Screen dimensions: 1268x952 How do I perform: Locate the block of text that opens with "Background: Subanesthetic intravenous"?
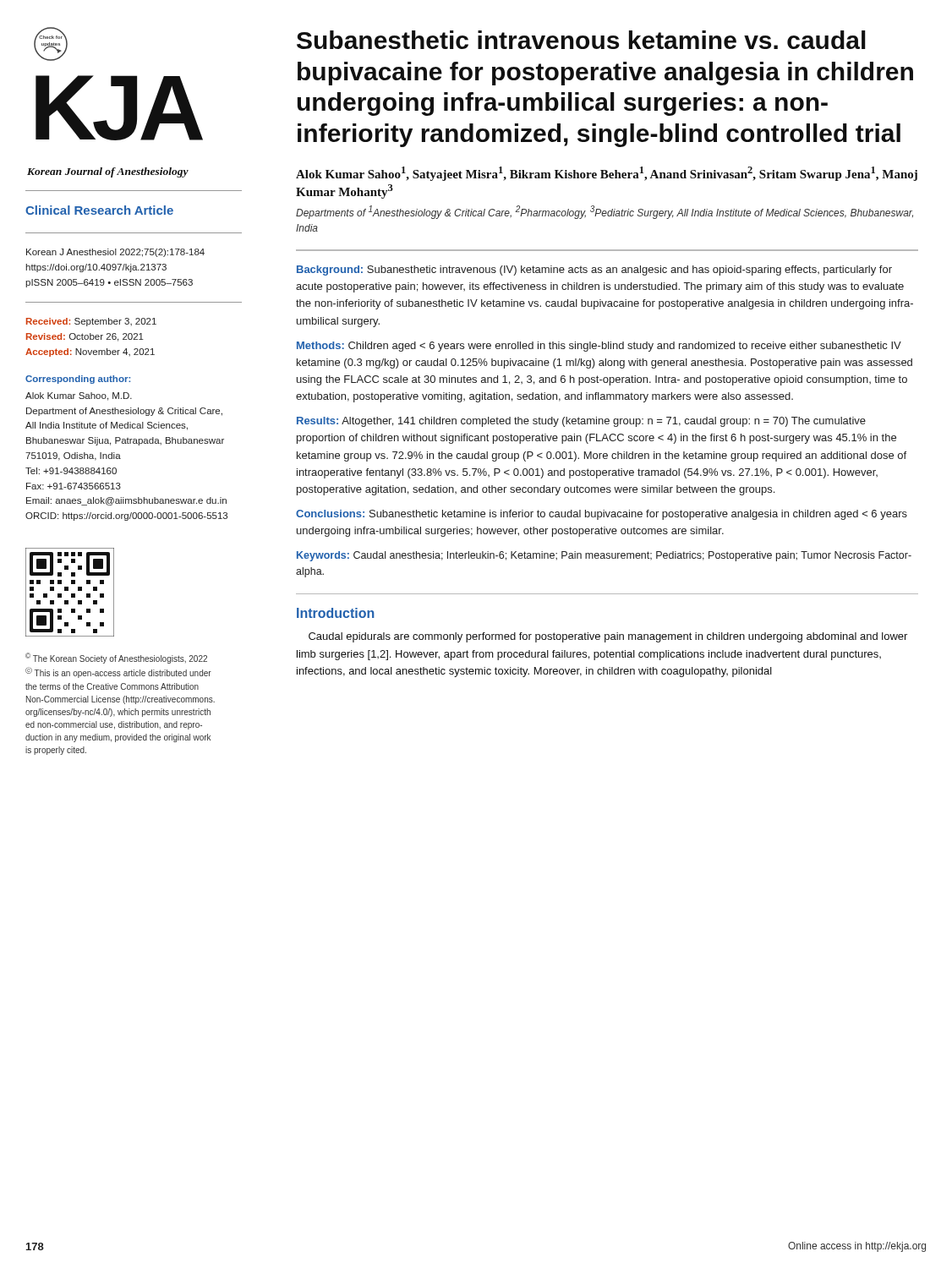[605, 295]
